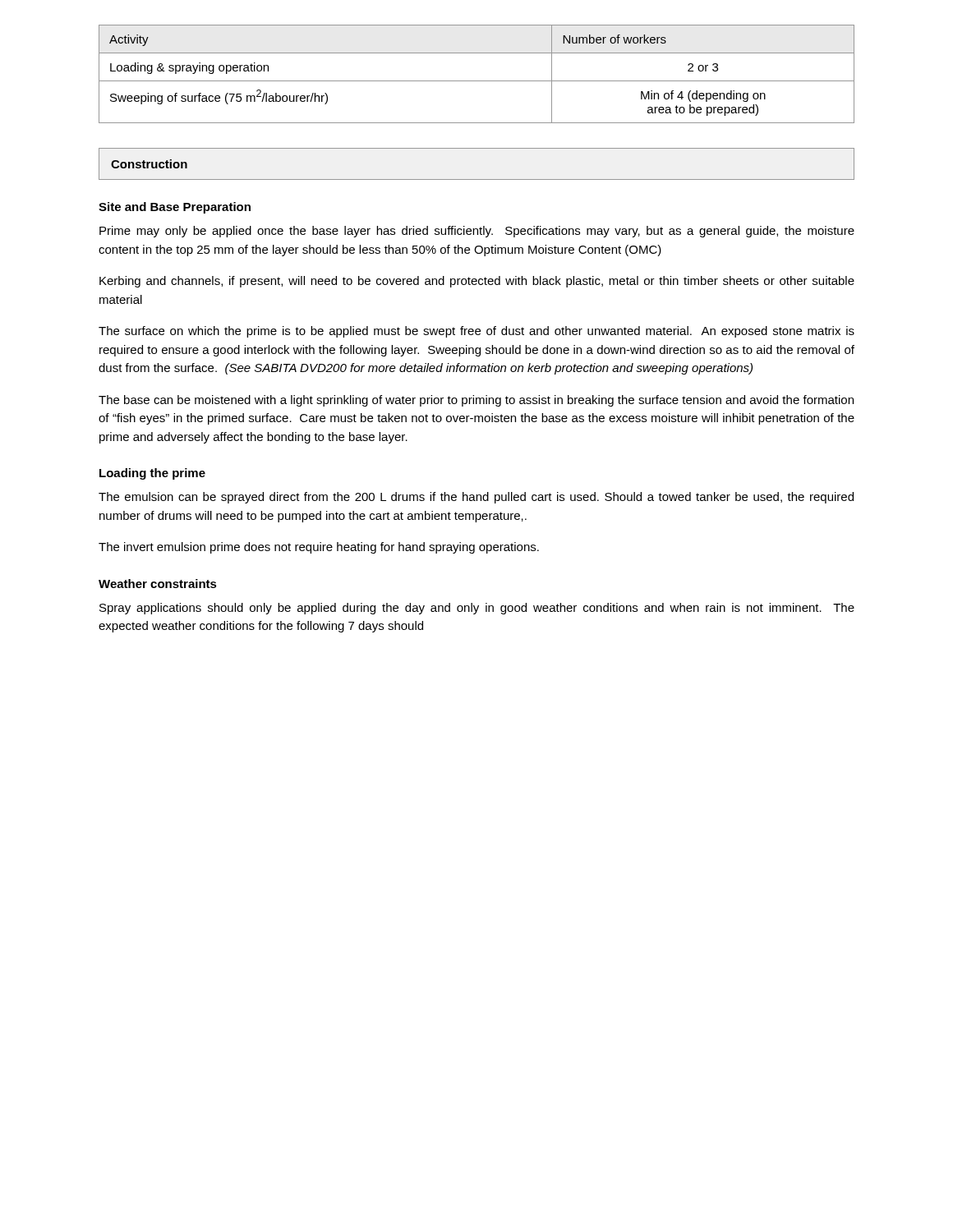The height and width of the screenshot is (1232, 953).
Task: Point to the region starting "Site and Base Preparation"
Action: [175, 207]
